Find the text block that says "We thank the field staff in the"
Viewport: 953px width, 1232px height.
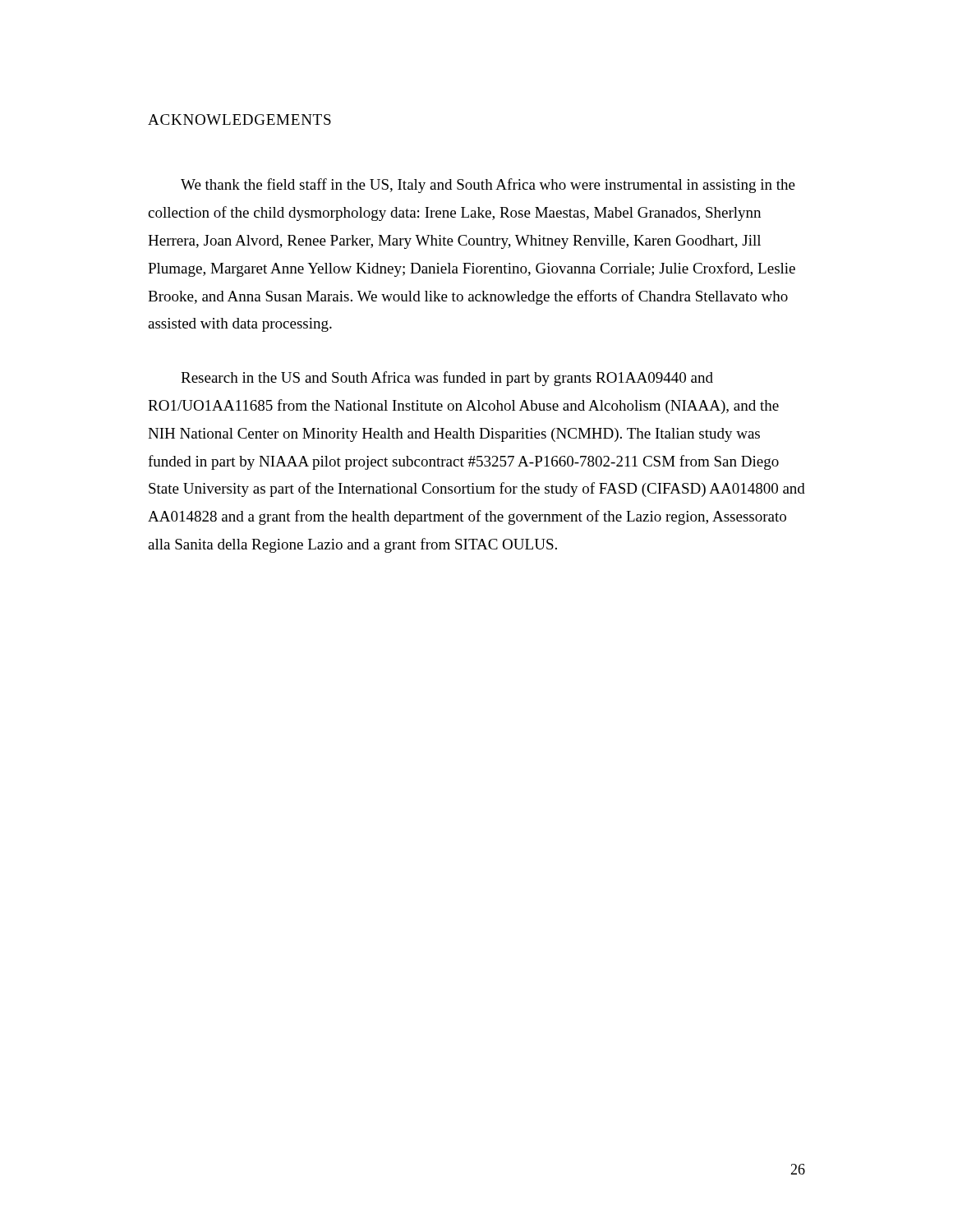point(472,254)
